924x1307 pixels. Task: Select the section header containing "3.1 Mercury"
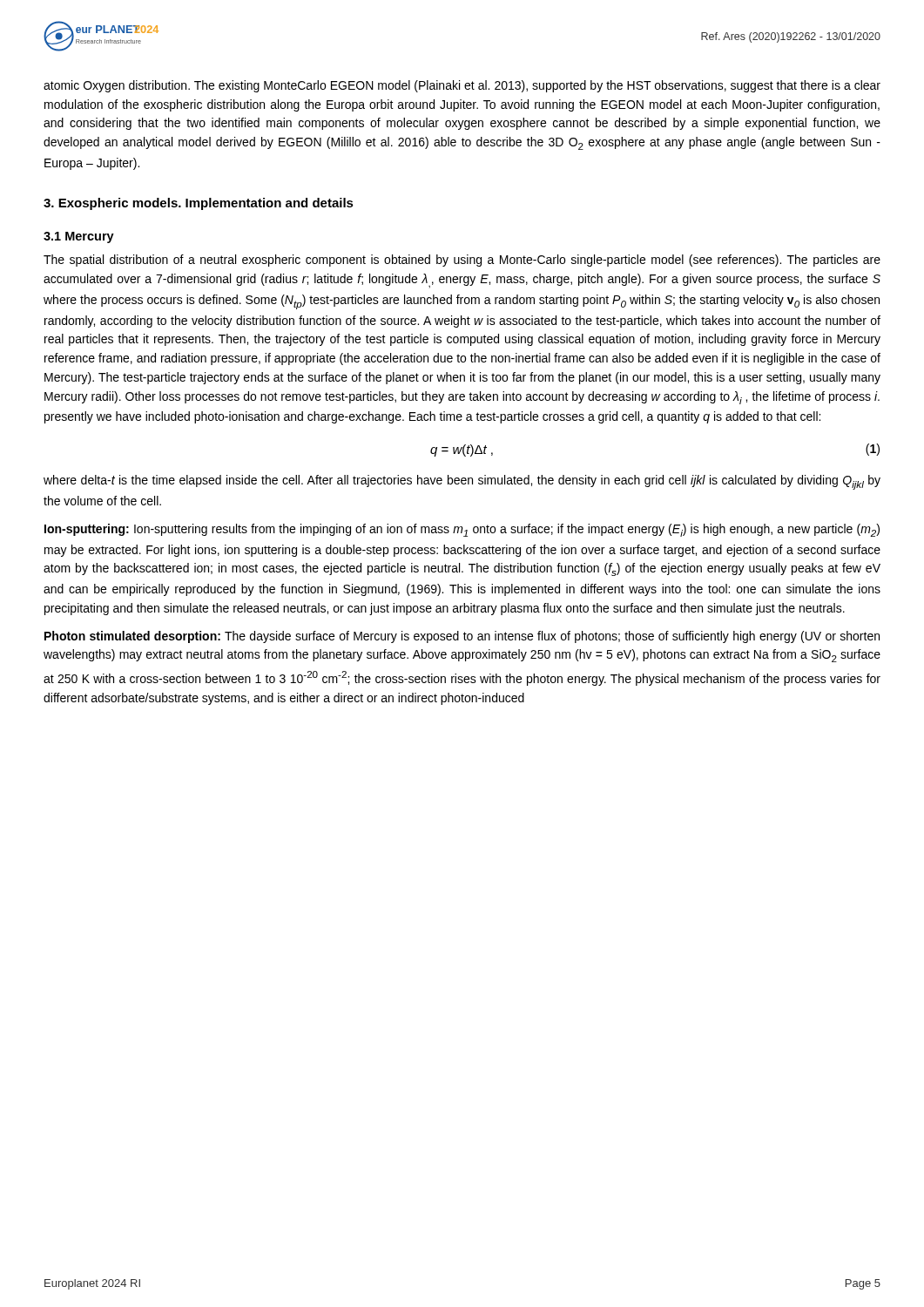pyautogui.click(x=79, y=236)
